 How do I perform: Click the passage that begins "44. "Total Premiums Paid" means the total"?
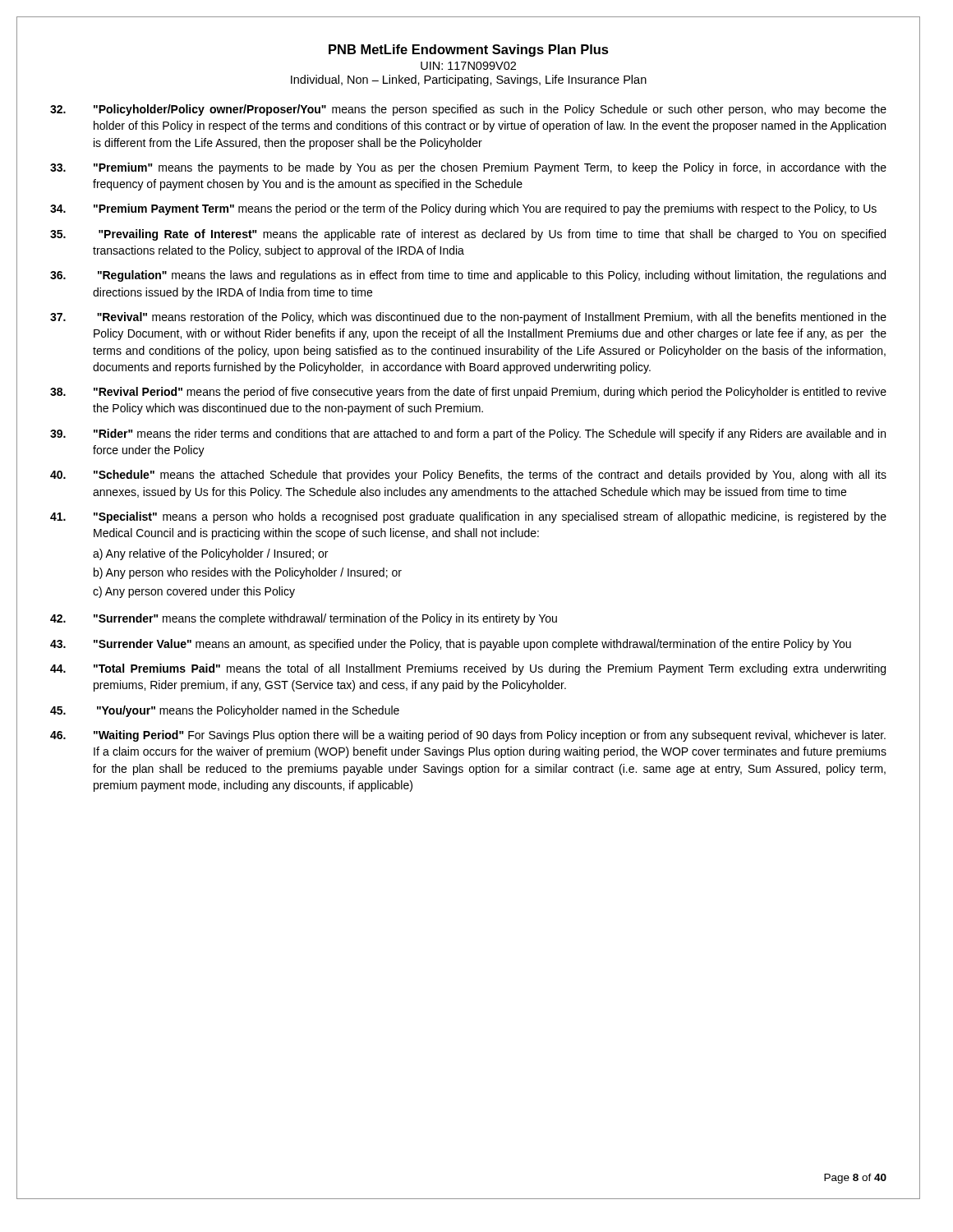click(x=468, y=677)
